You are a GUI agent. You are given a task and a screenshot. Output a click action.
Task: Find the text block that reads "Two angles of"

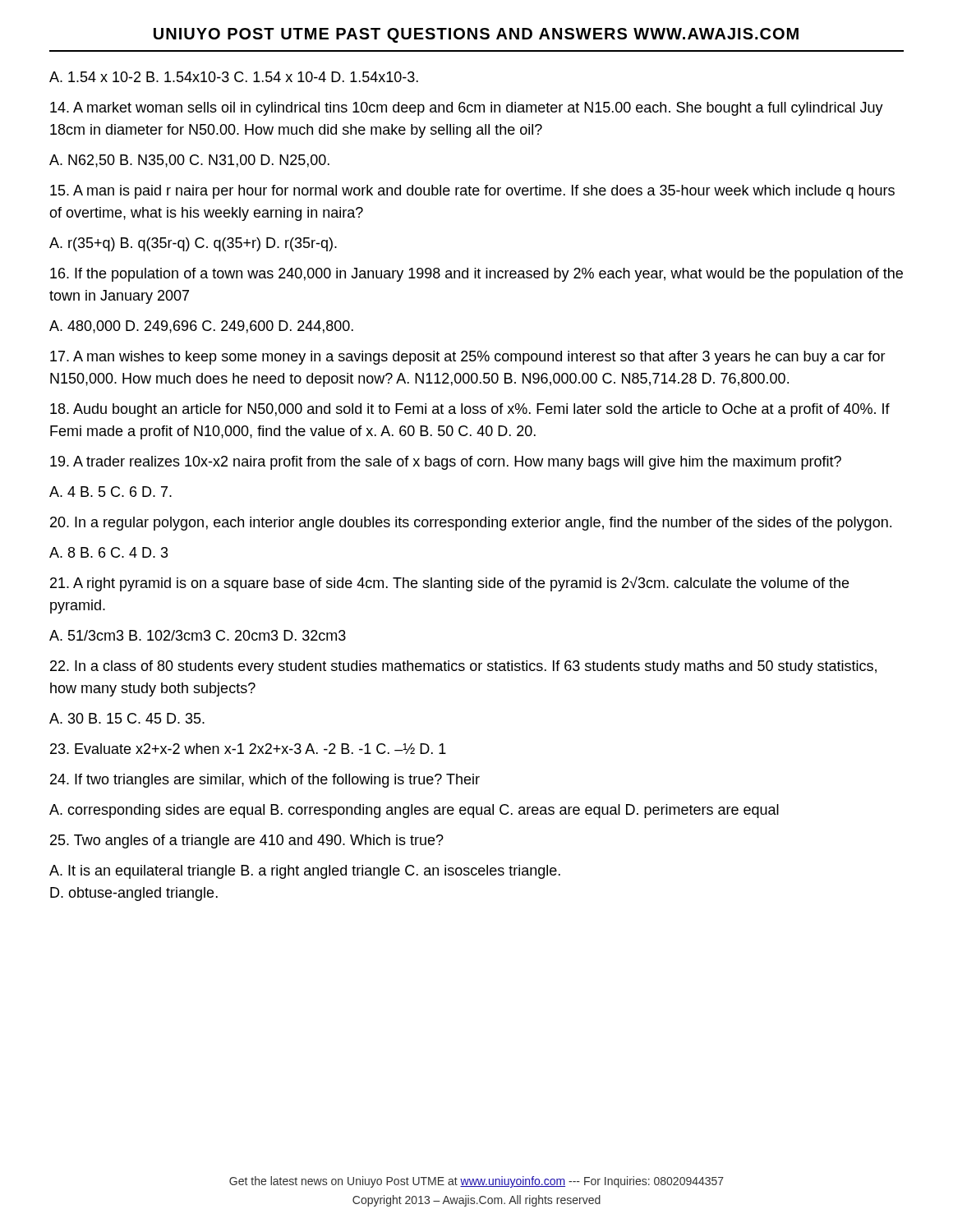click(246, 840)
